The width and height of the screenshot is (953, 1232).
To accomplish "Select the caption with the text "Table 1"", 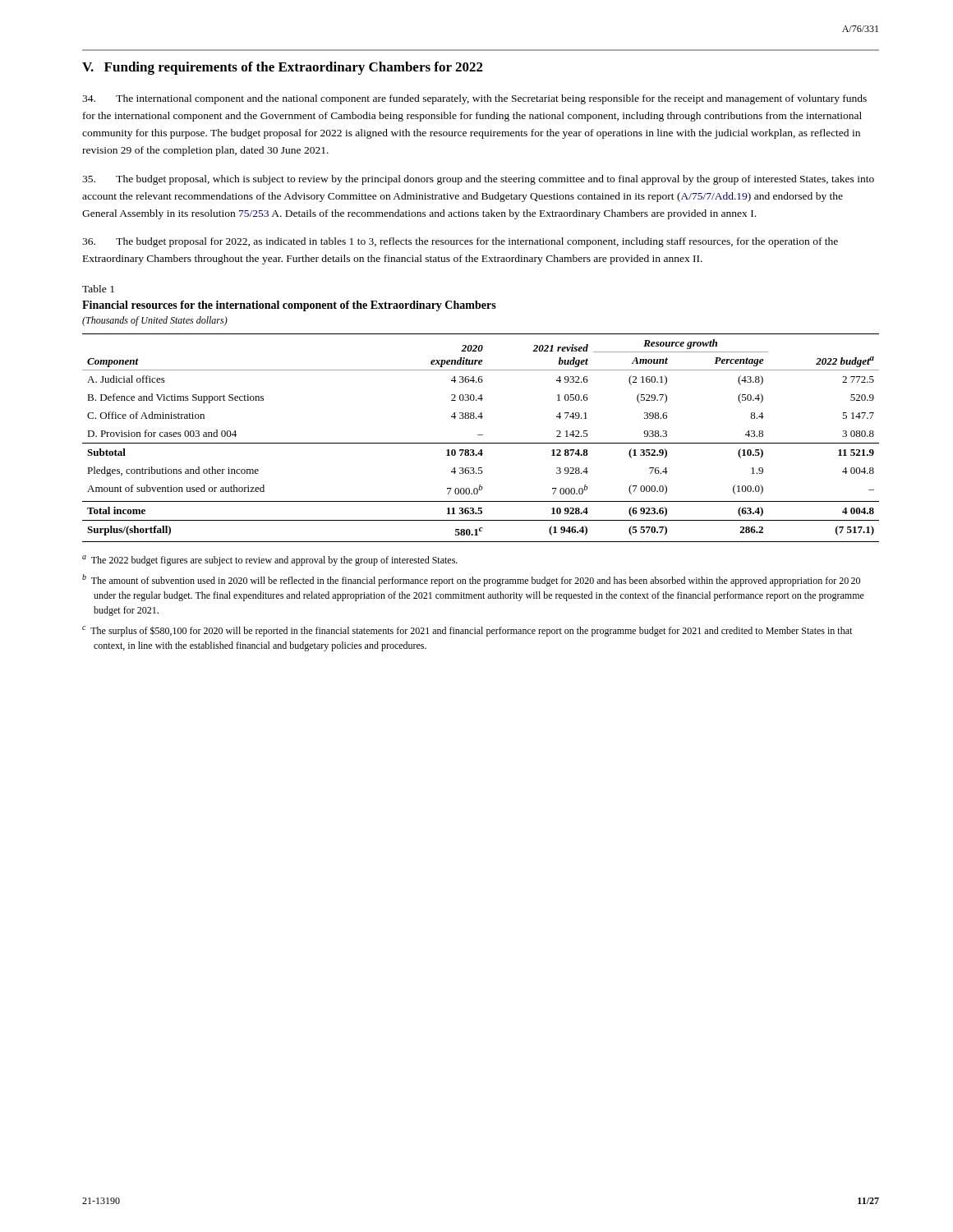I will [99, 289].
